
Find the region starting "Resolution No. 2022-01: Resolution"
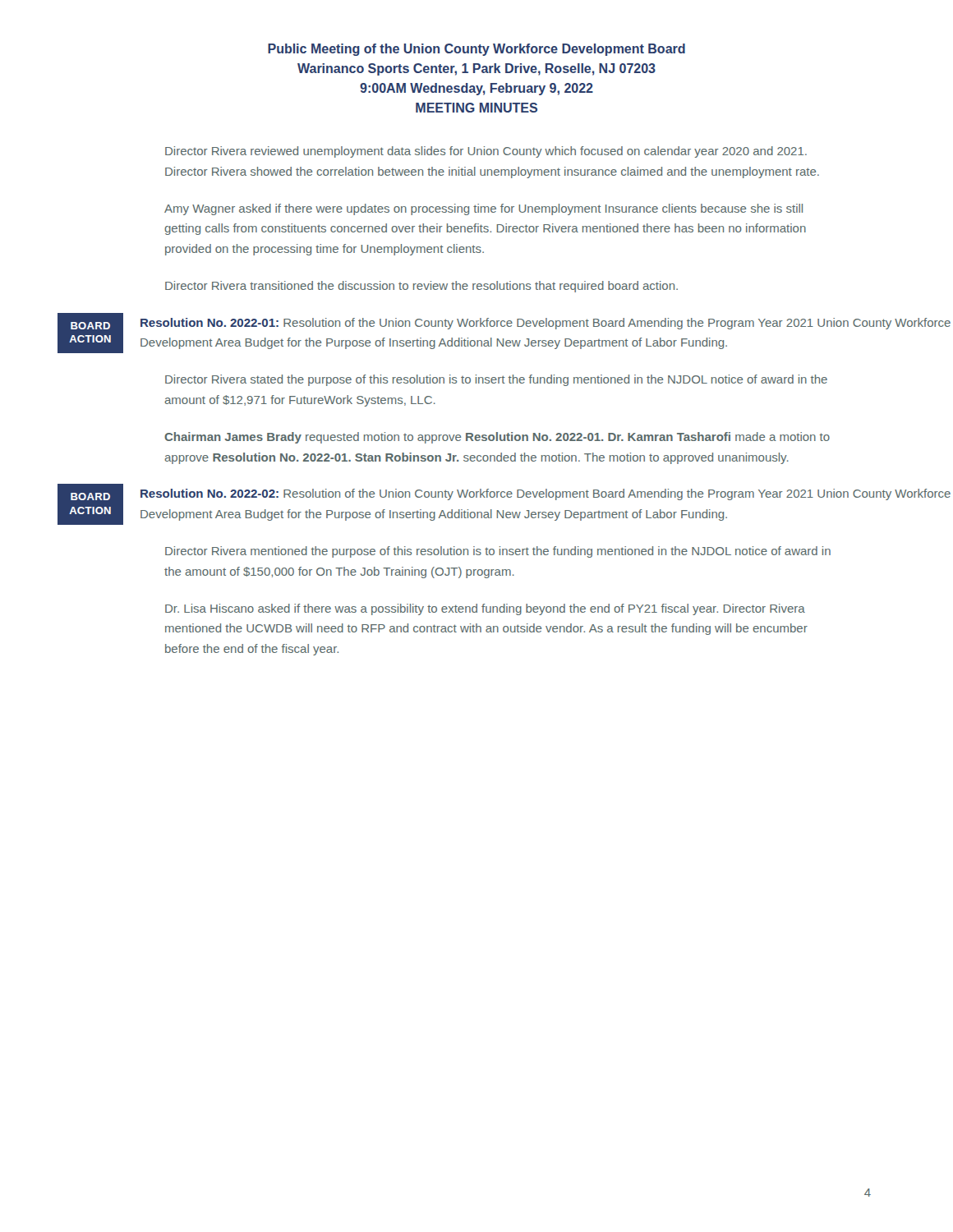[545, 332]
